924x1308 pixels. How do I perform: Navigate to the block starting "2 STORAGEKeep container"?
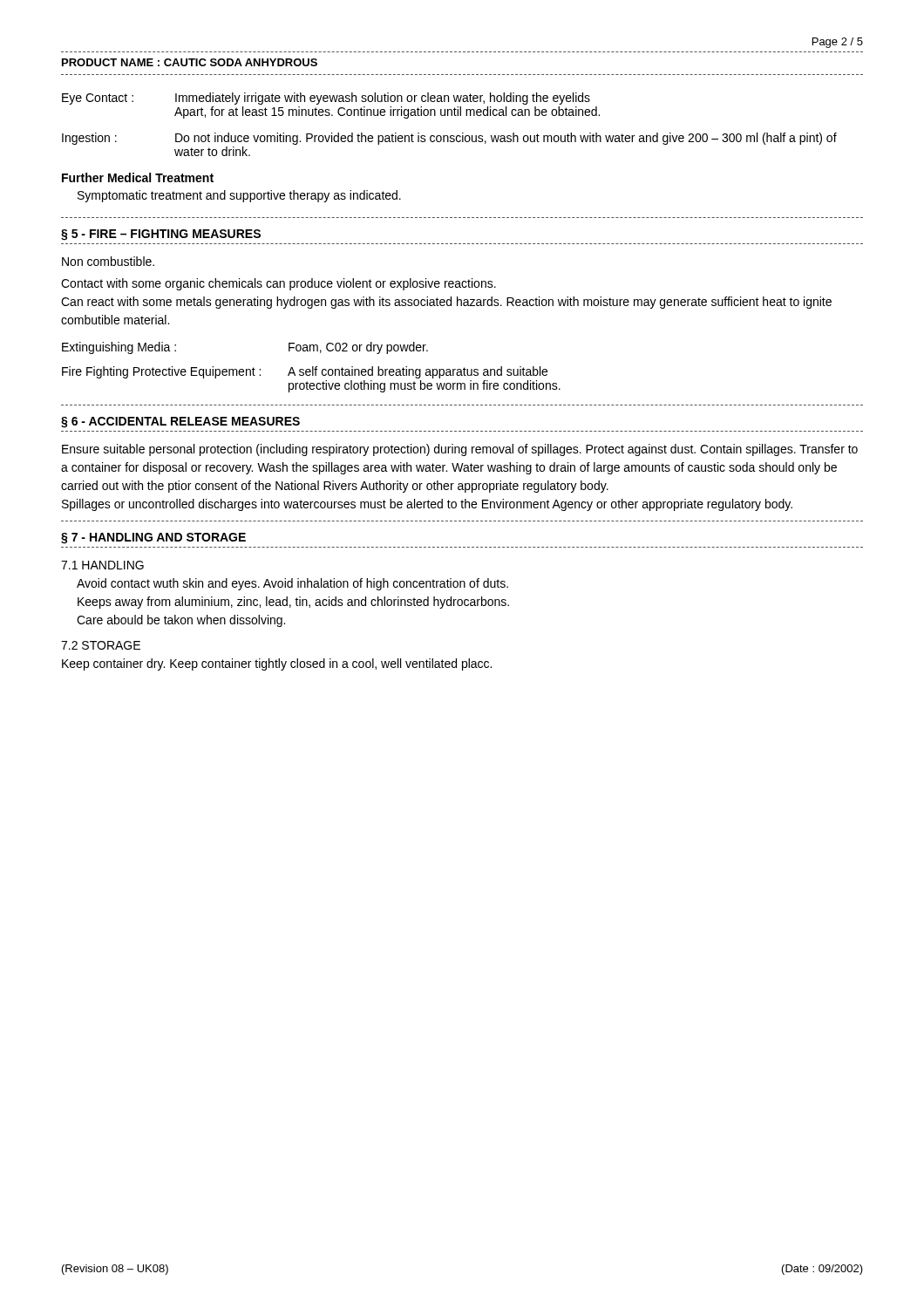click(x=277, y=654)
